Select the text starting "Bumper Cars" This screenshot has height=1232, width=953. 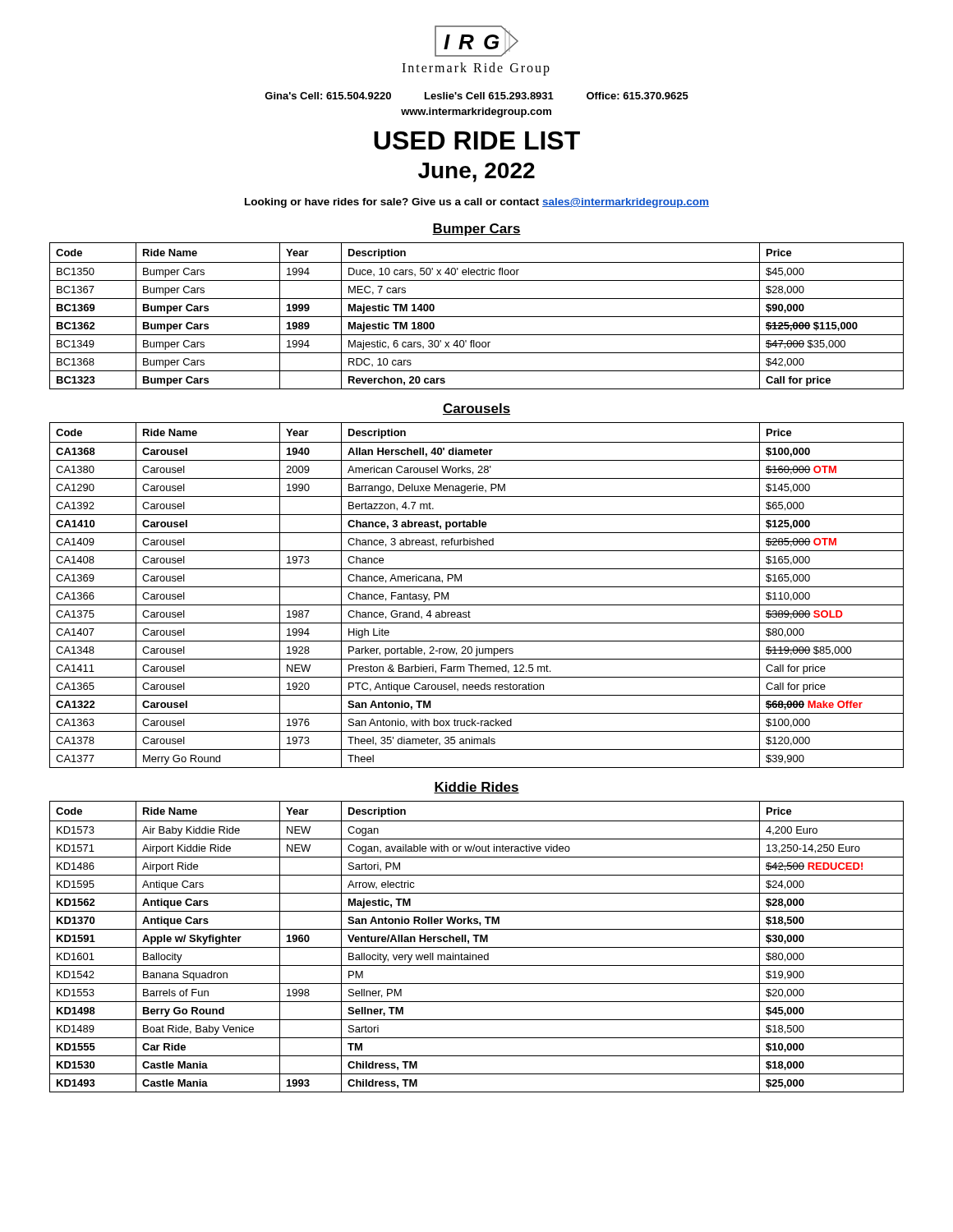coord(476,229)
